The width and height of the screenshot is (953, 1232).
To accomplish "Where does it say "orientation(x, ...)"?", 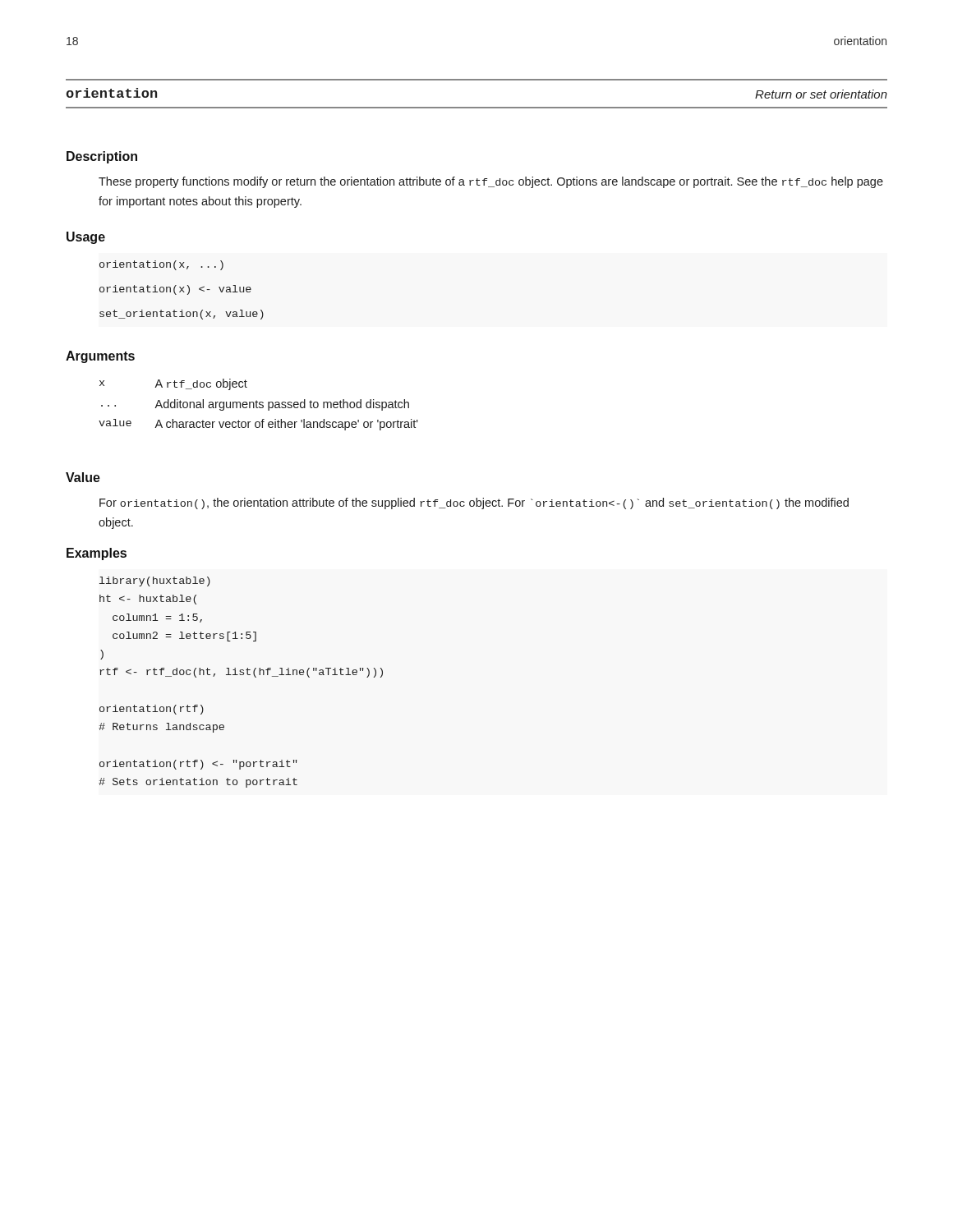I will [162, 265].
